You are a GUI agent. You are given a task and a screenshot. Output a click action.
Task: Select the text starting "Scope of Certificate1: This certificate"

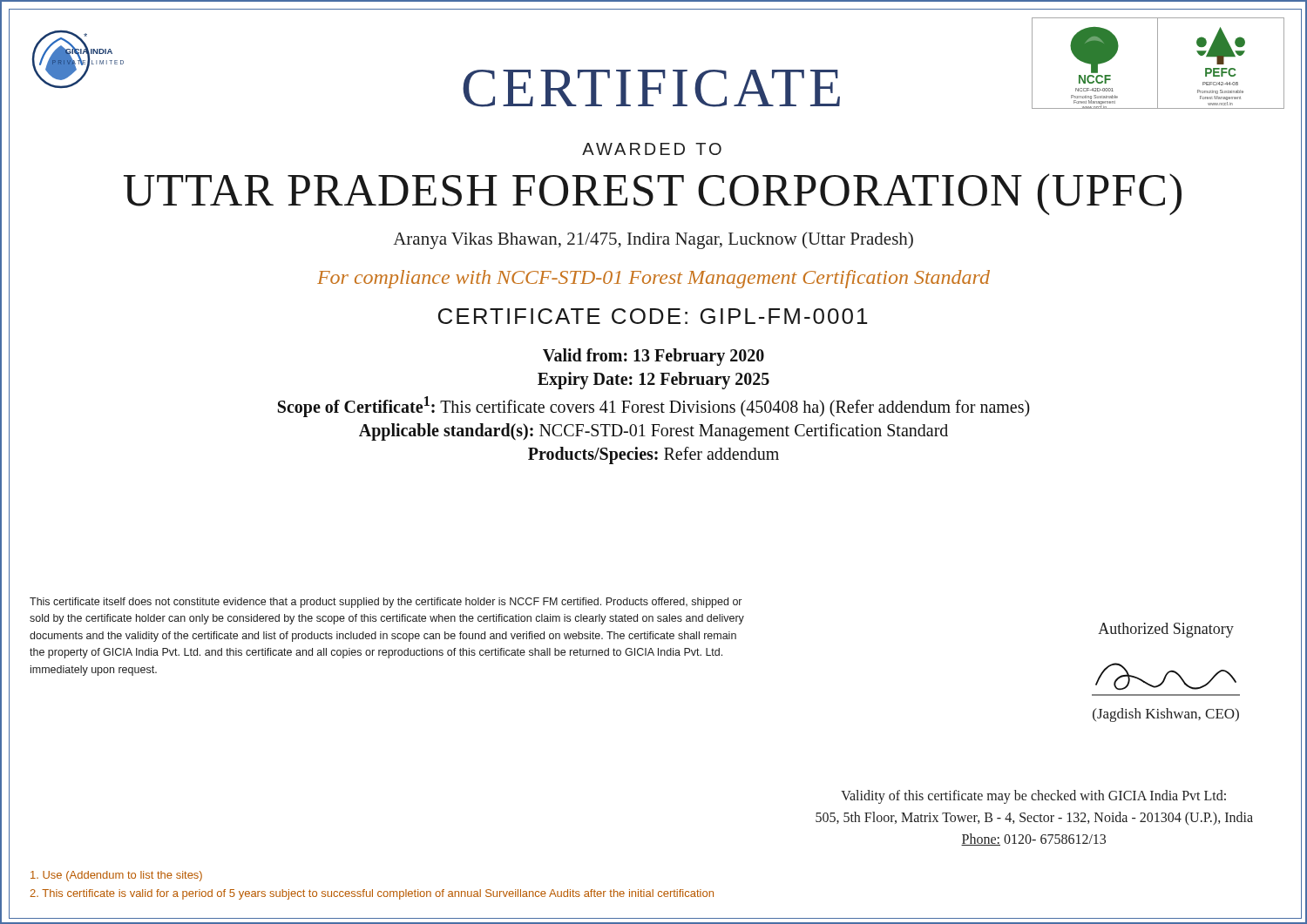tap(654, 404)
